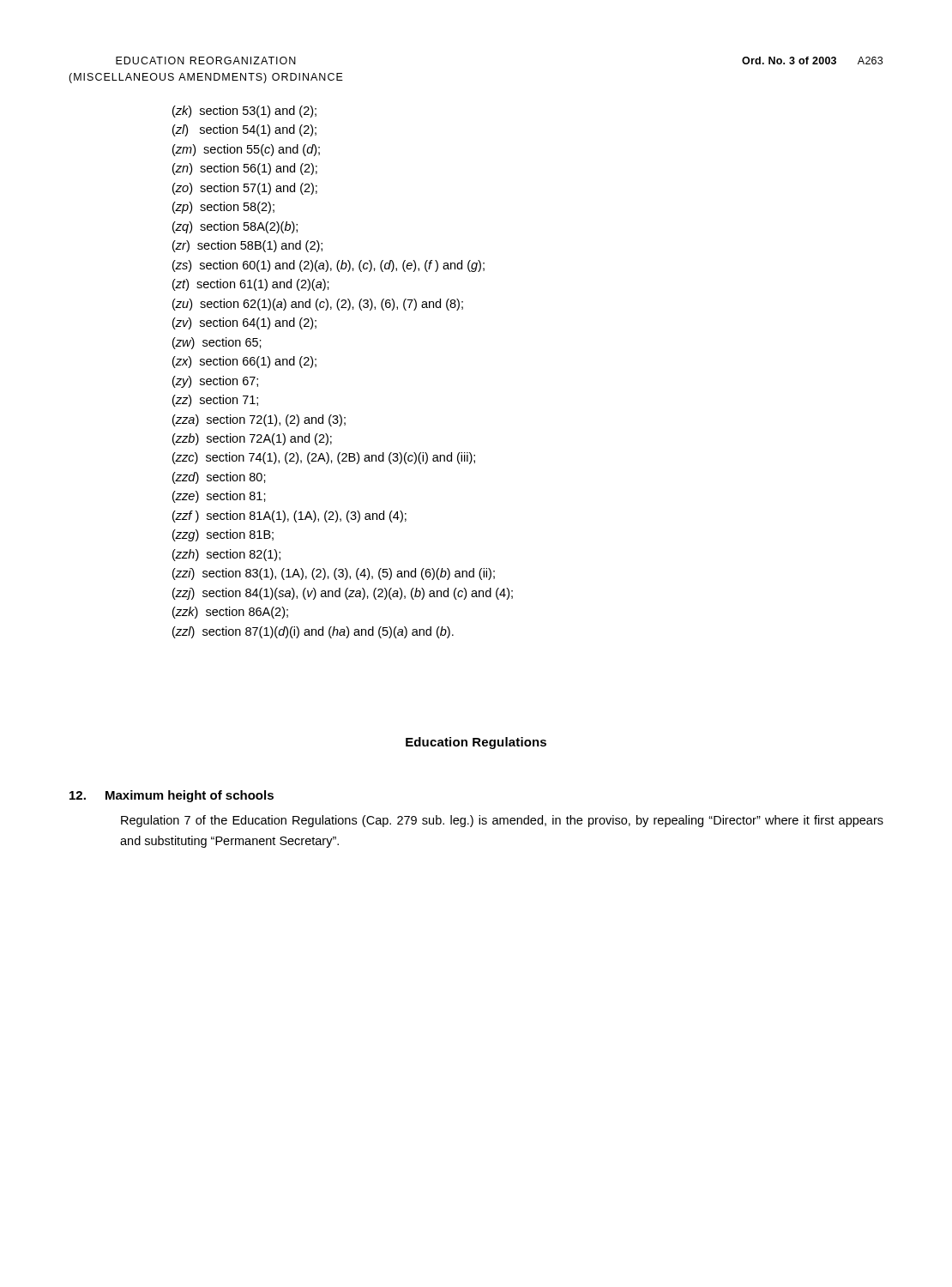952x1287 pixels.
Task: Locate the text block starting "(zze) section 81;"
Action: click(x=219, y=496)
